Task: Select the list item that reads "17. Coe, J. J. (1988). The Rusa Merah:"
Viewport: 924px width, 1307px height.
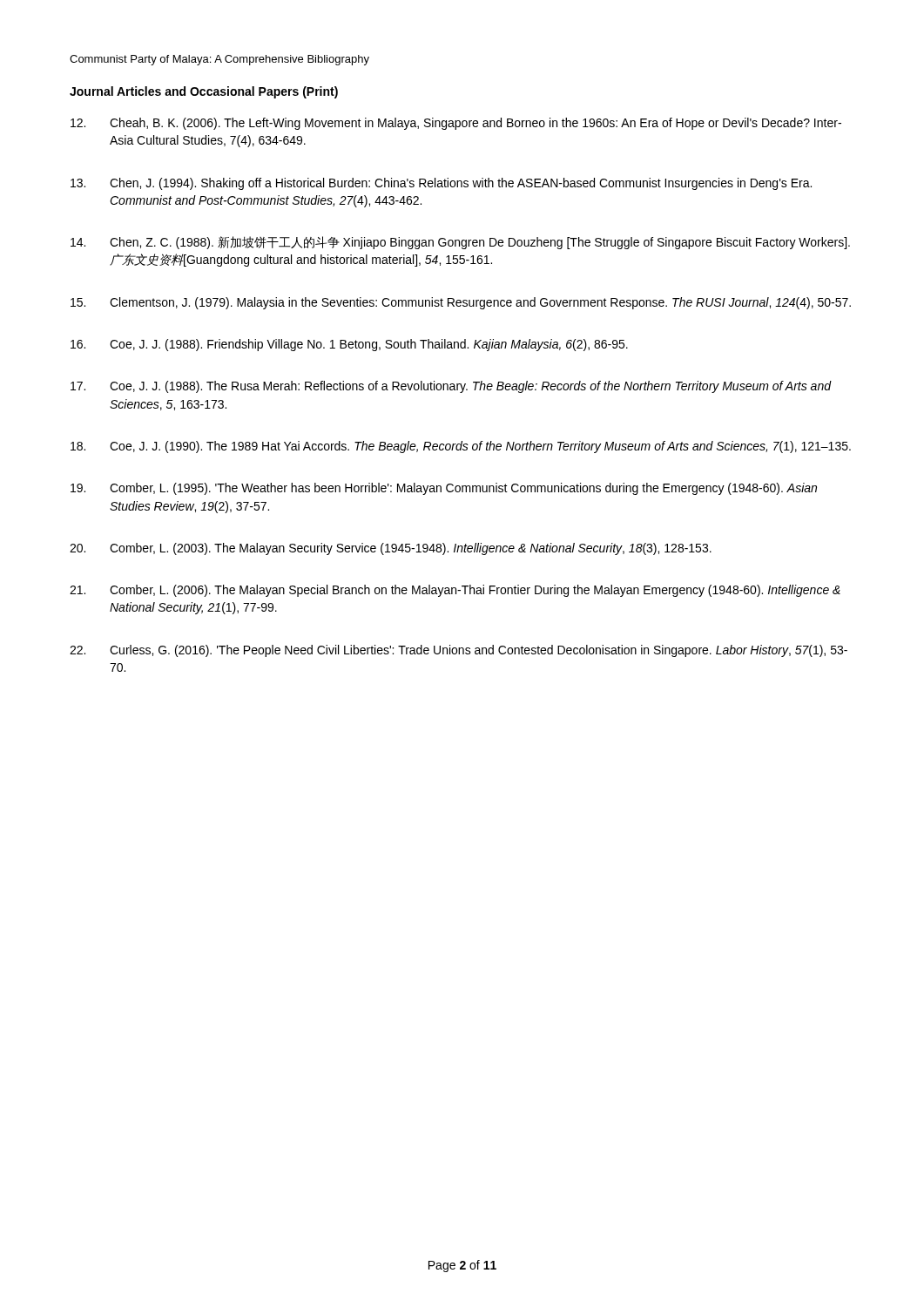Action: pos(462,395)
